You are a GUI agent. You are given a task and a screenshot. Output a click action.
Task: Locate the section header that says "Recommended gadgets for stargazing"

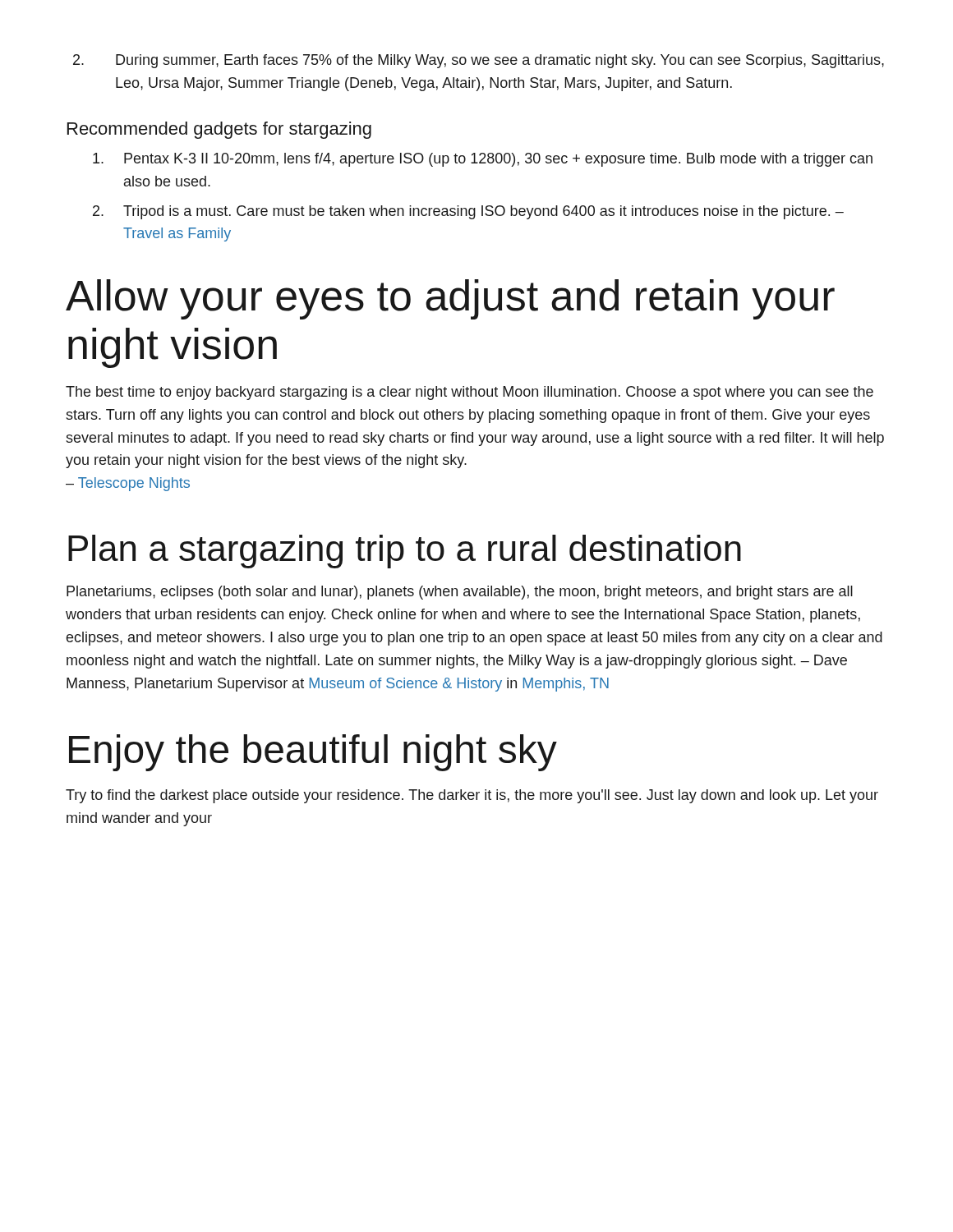pyautogui.click(x=219, y=128)
